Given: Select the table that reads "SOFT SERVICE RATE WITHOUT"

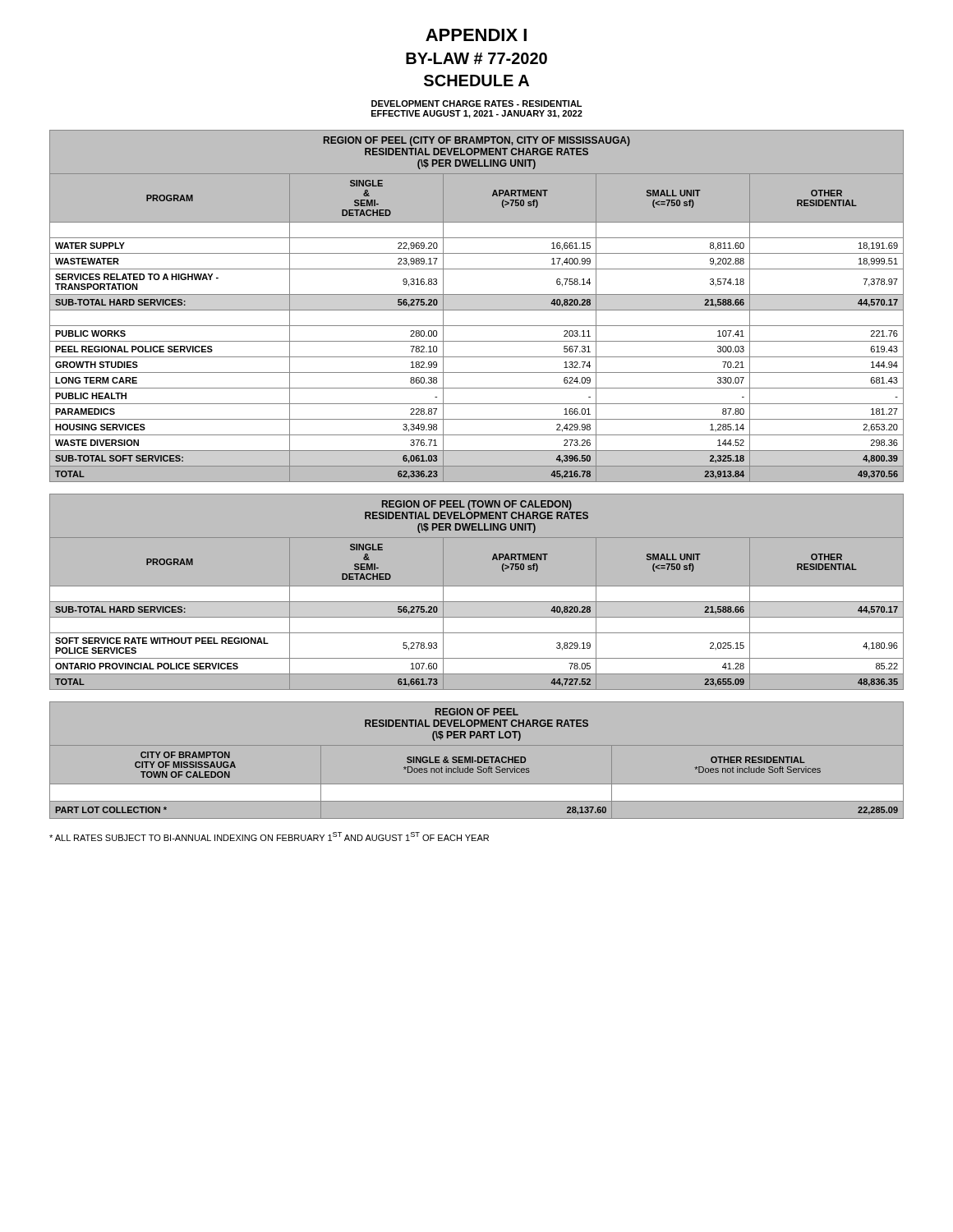Looking at the screenshot, I should click(476, 592).
